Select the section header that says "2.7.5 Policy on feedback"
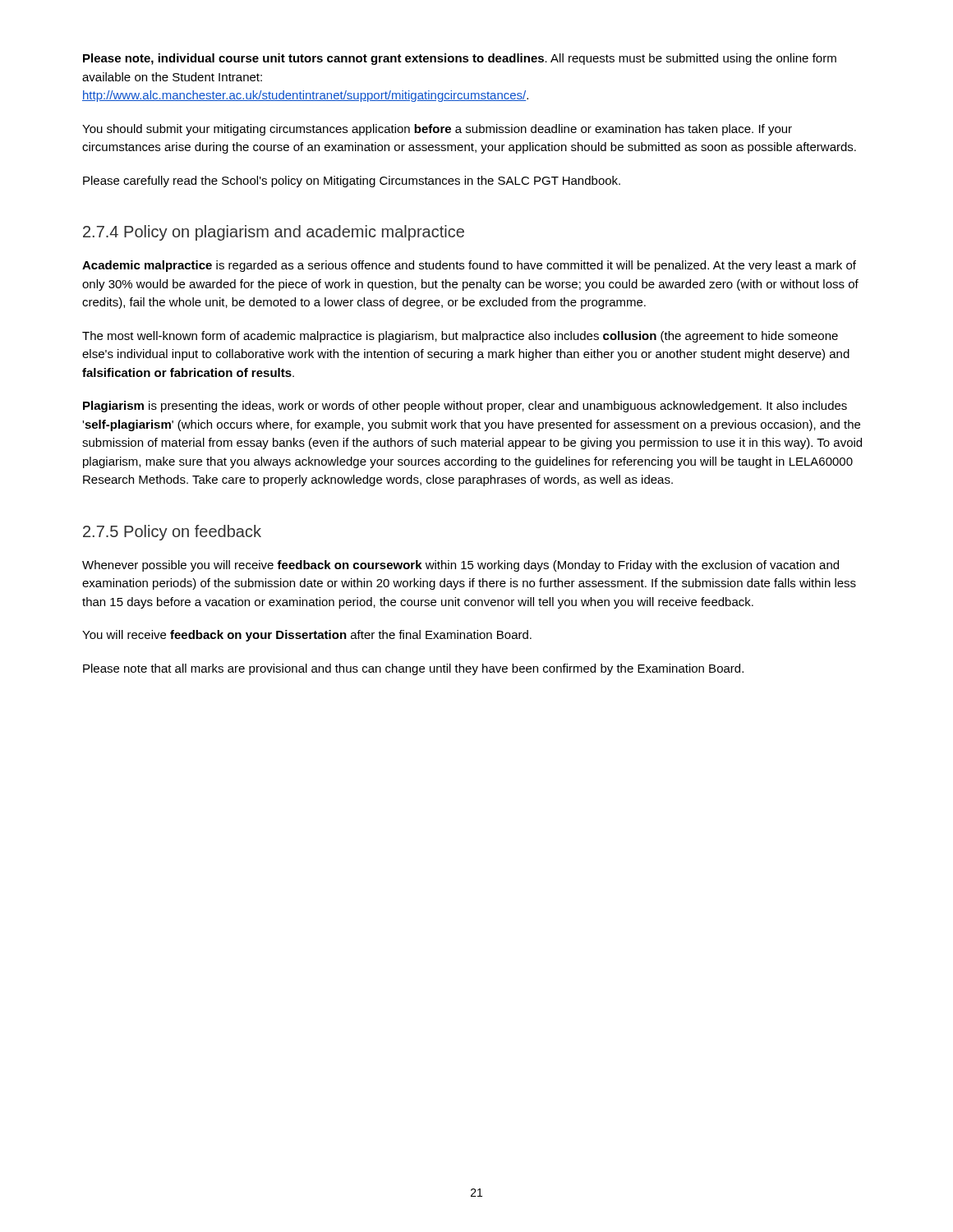953x1232 pixels. pyautogui.click(x=172, y=531)
